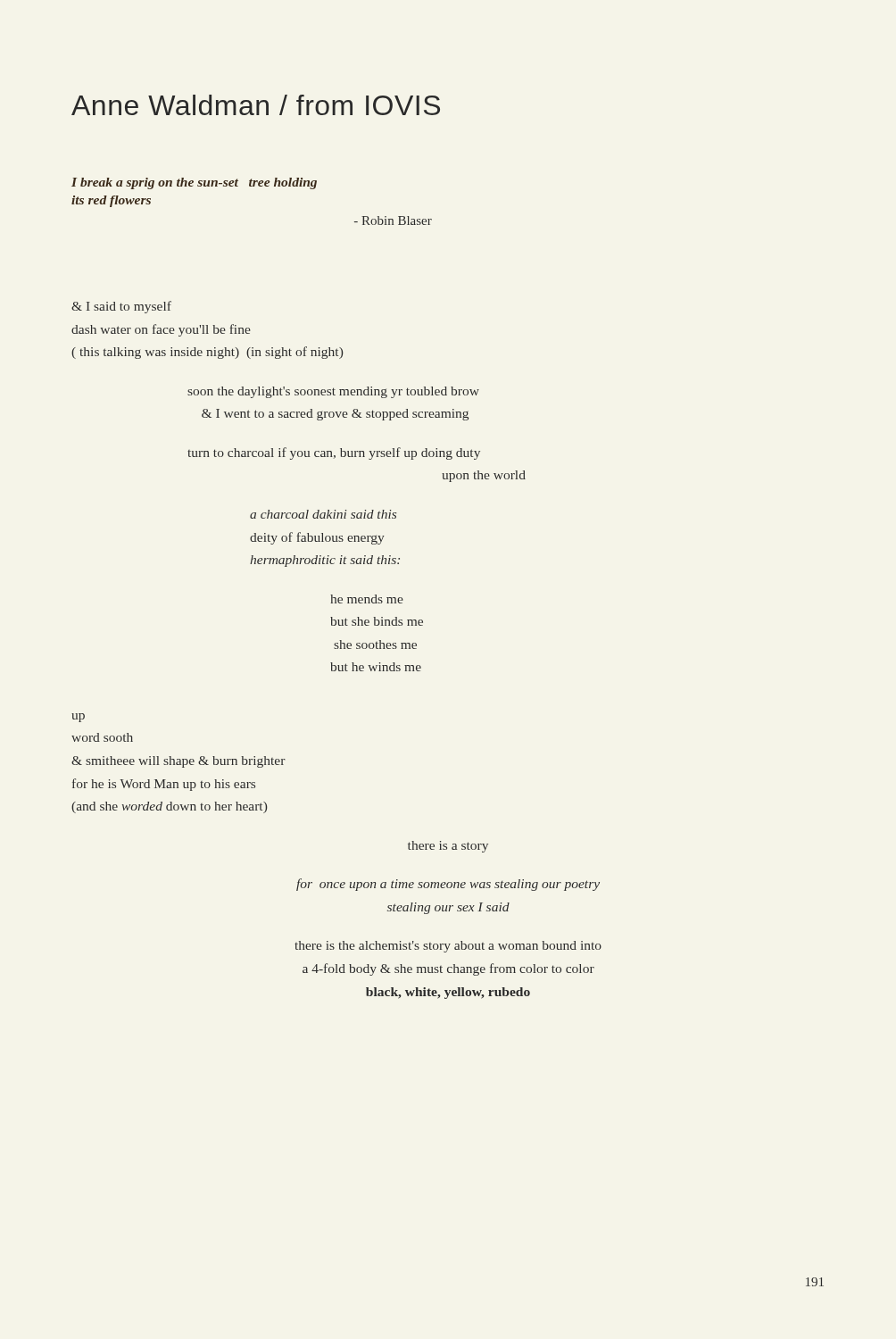Locate the block starting "turn to charcoal if you can, burn"
The height and width of the screenshot is (1339, 896).
pyautogui.click(x=484, y=464)
